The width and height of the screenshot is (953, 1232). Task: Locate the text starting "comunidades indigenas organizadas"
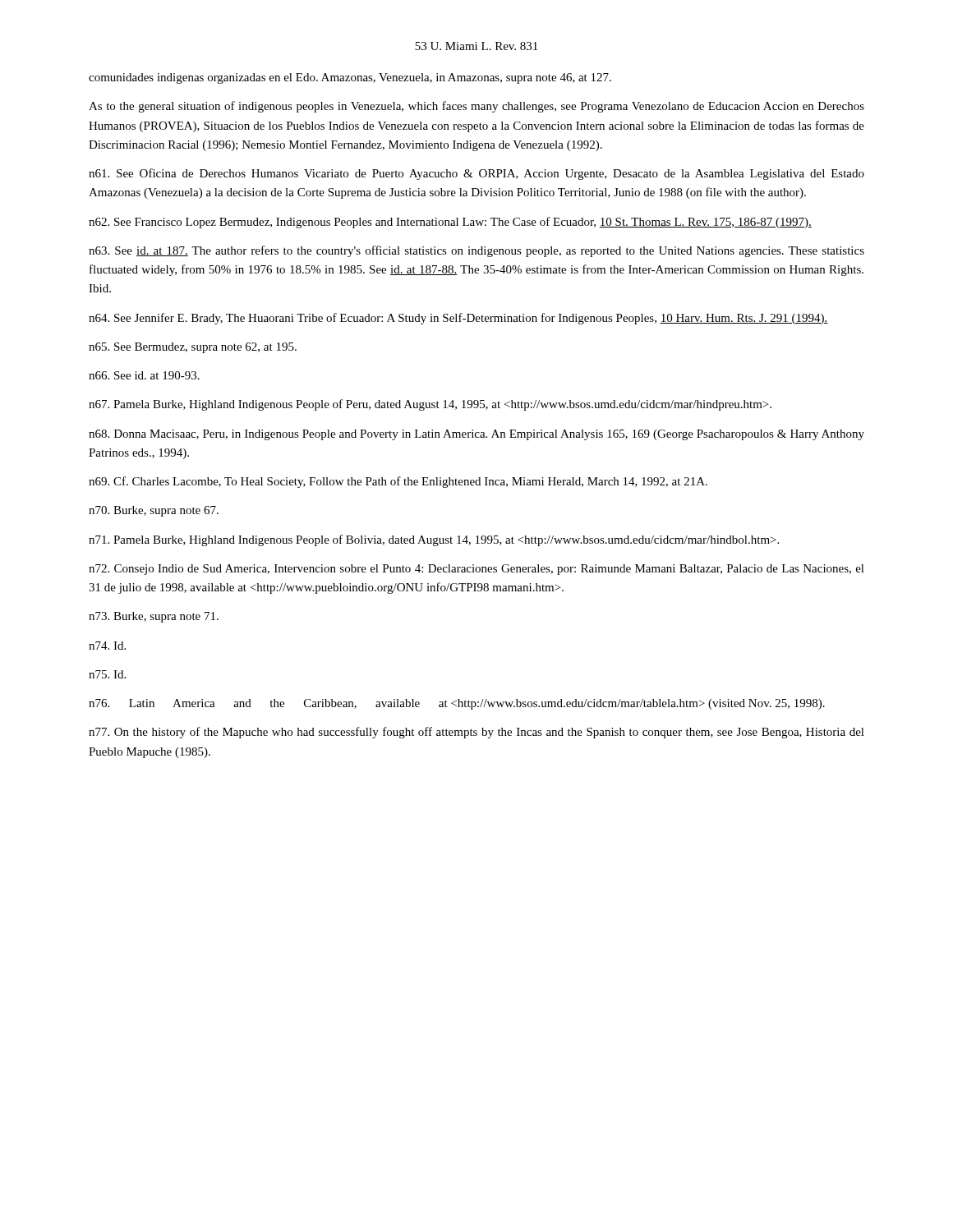[350, 77]
